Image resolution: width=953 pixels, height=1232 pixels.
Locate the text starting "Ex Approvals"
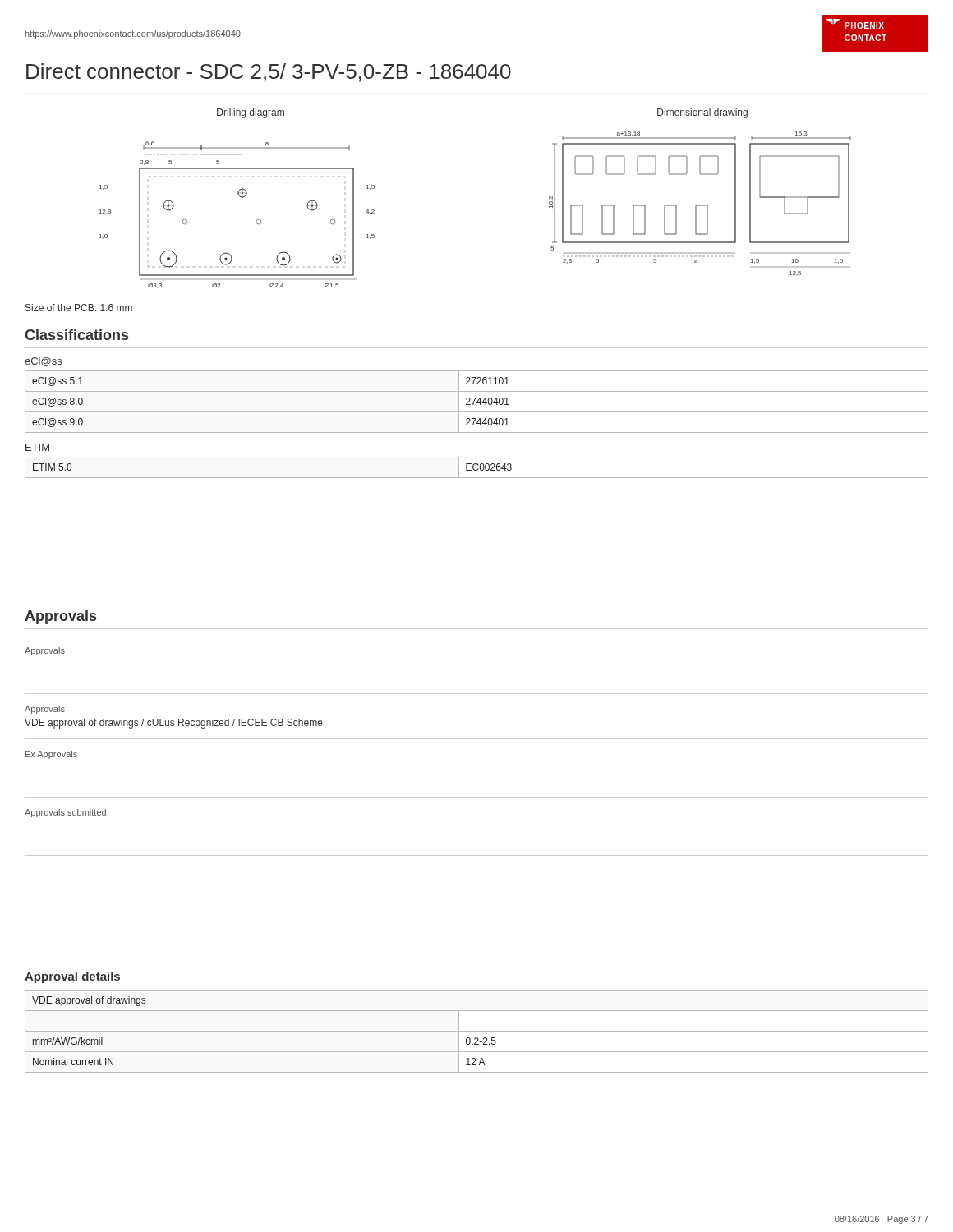click(51, 754)
